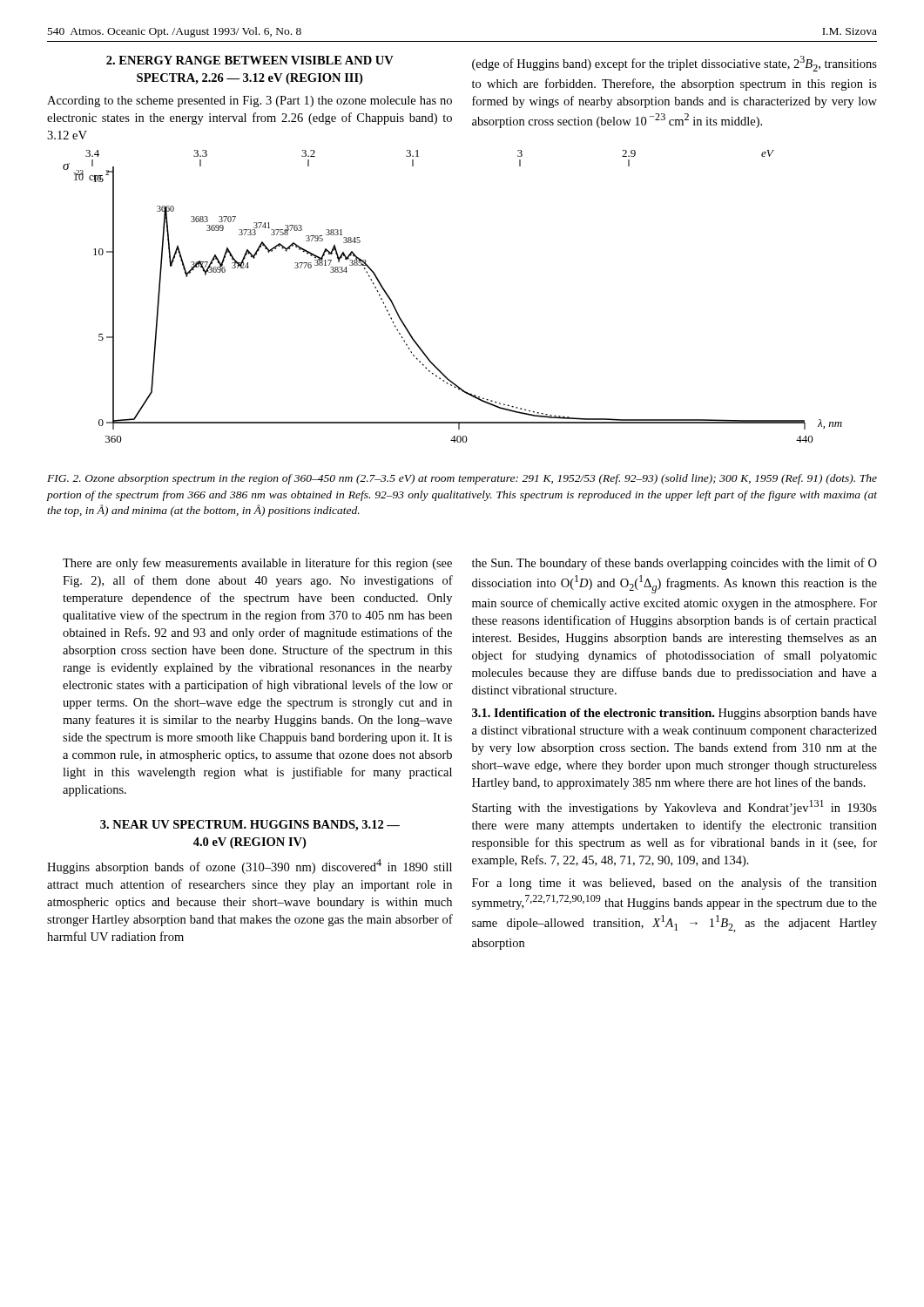
Task: Locate the section header that opens with "2. ENERGY RANGE BETWEEN VISIBLE AND"
Action: pyautogui.click(x=250, y=69)
